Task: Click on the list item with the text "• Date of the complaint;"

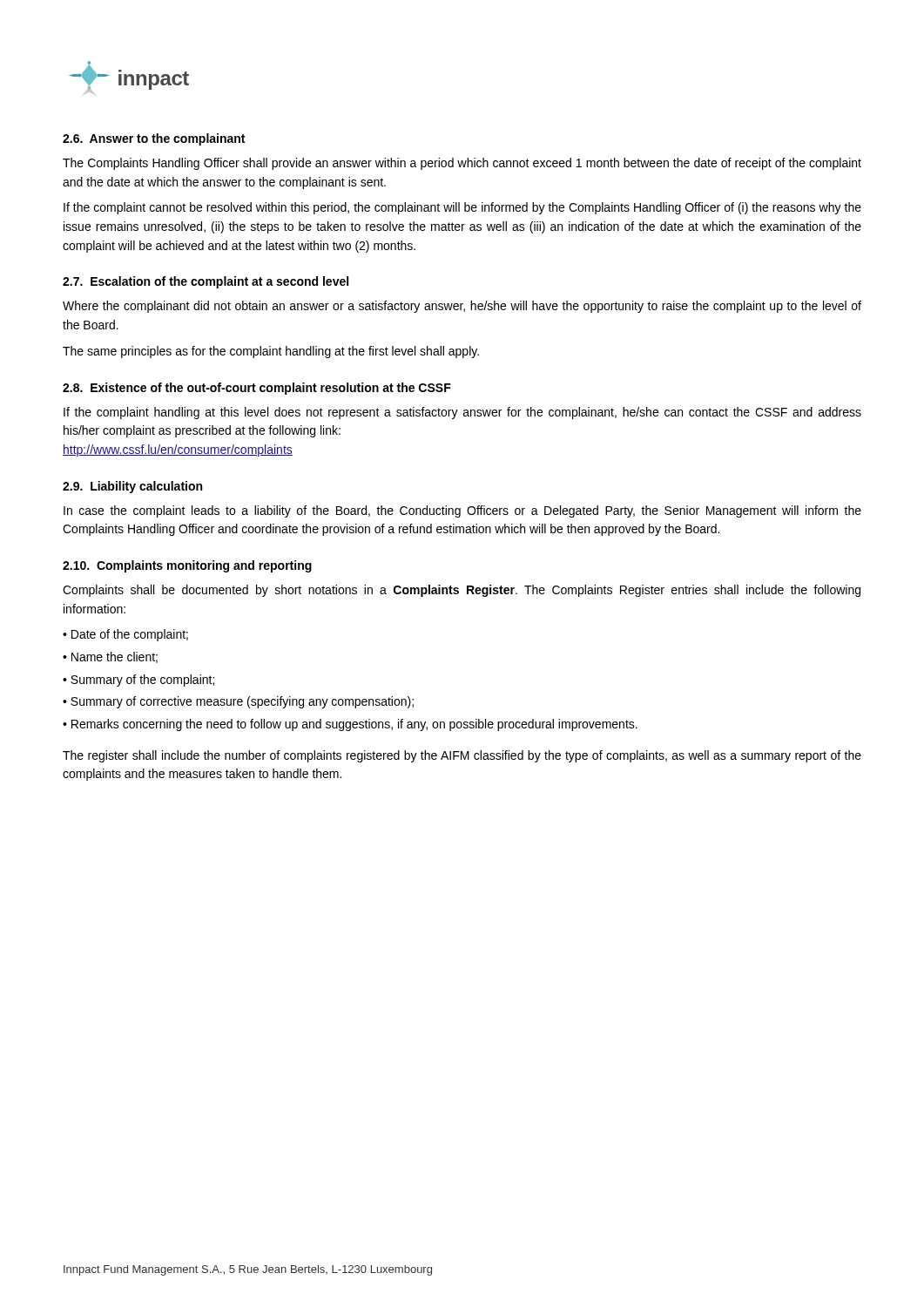Action: (x=126, y=635)
